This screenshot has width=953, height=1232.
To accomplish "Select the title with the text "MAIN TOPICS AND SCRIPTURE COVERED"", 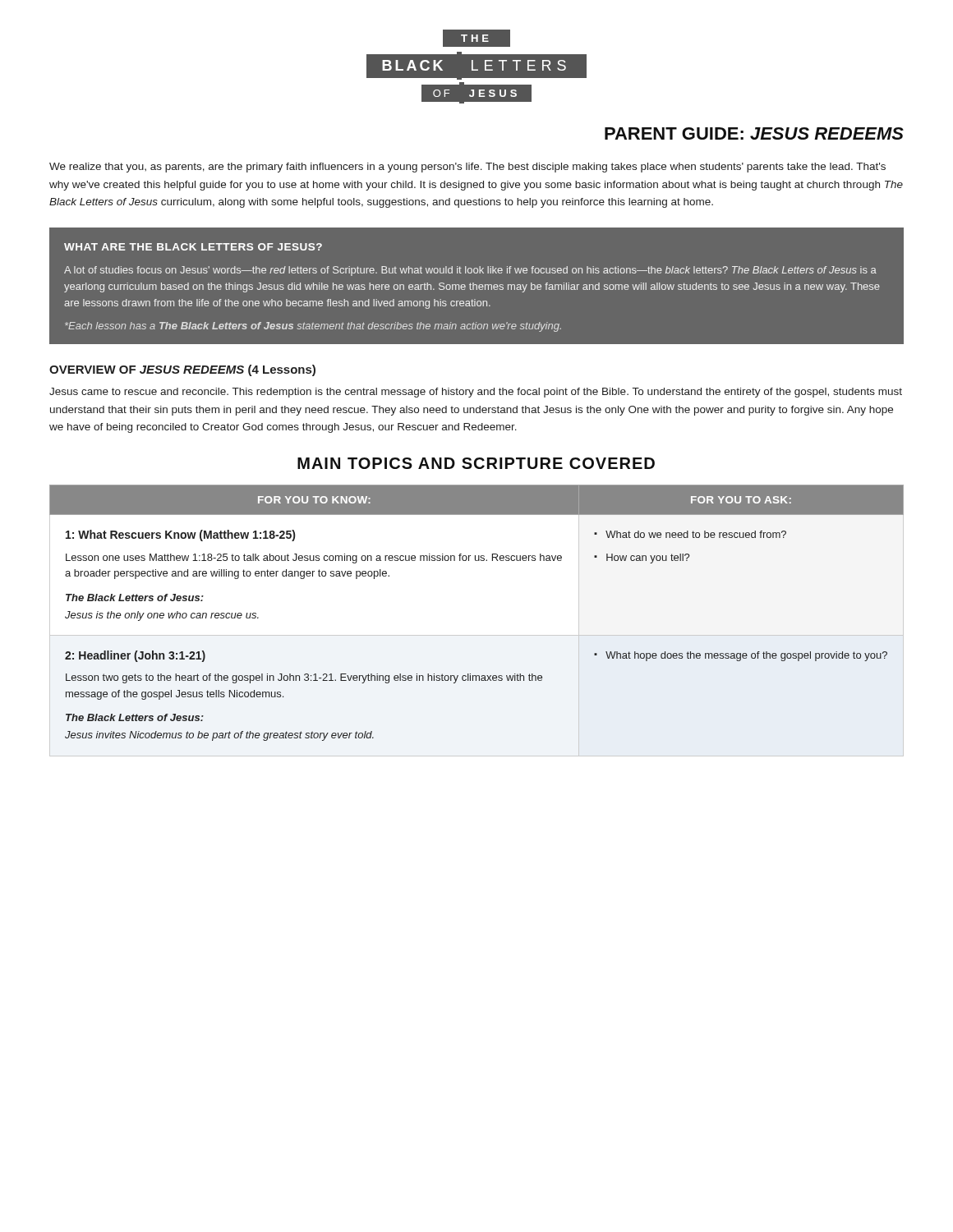I will (476, 463).
